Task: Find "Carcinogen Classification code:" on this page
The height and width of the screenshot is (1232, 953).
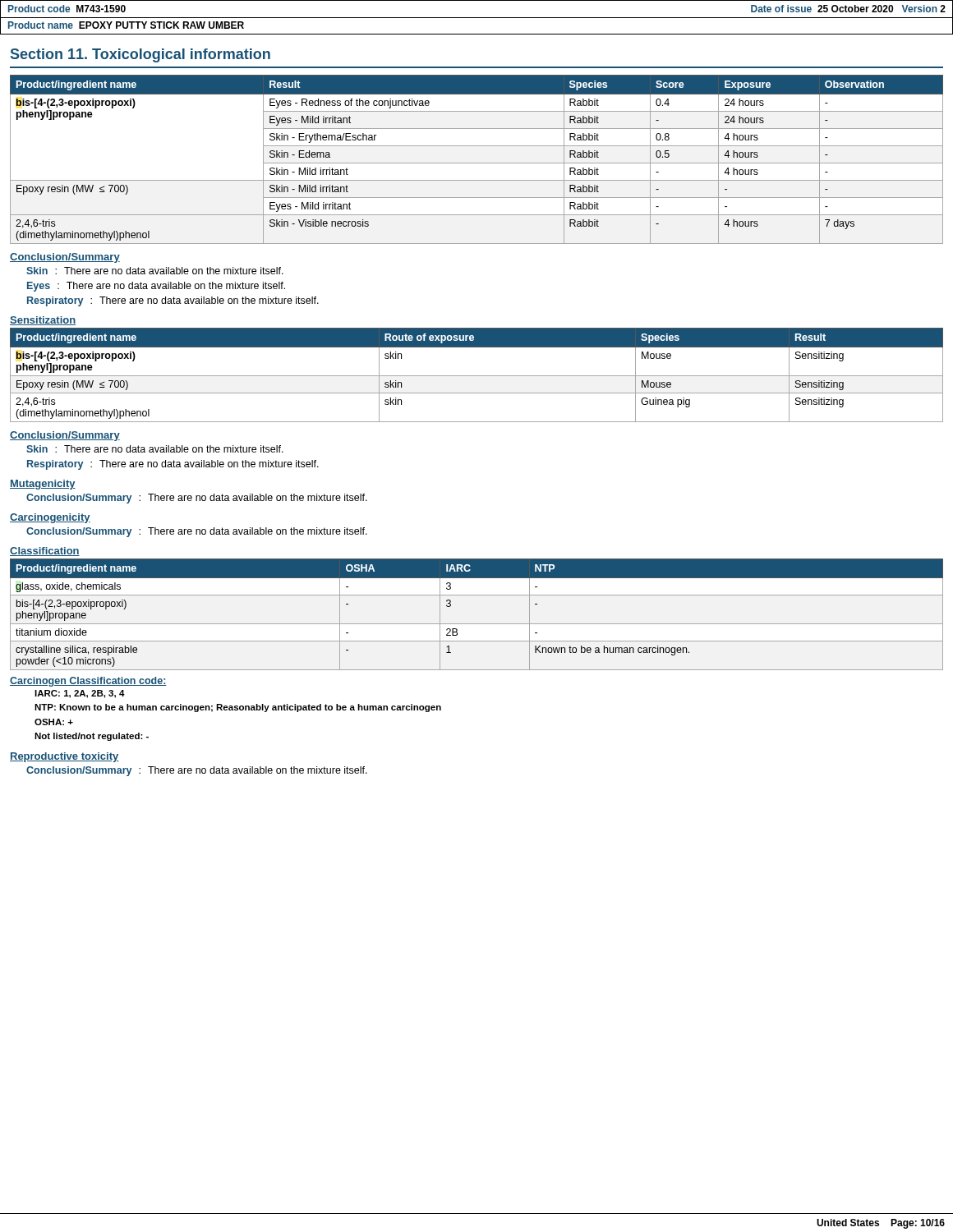Action: click(88, 681)
